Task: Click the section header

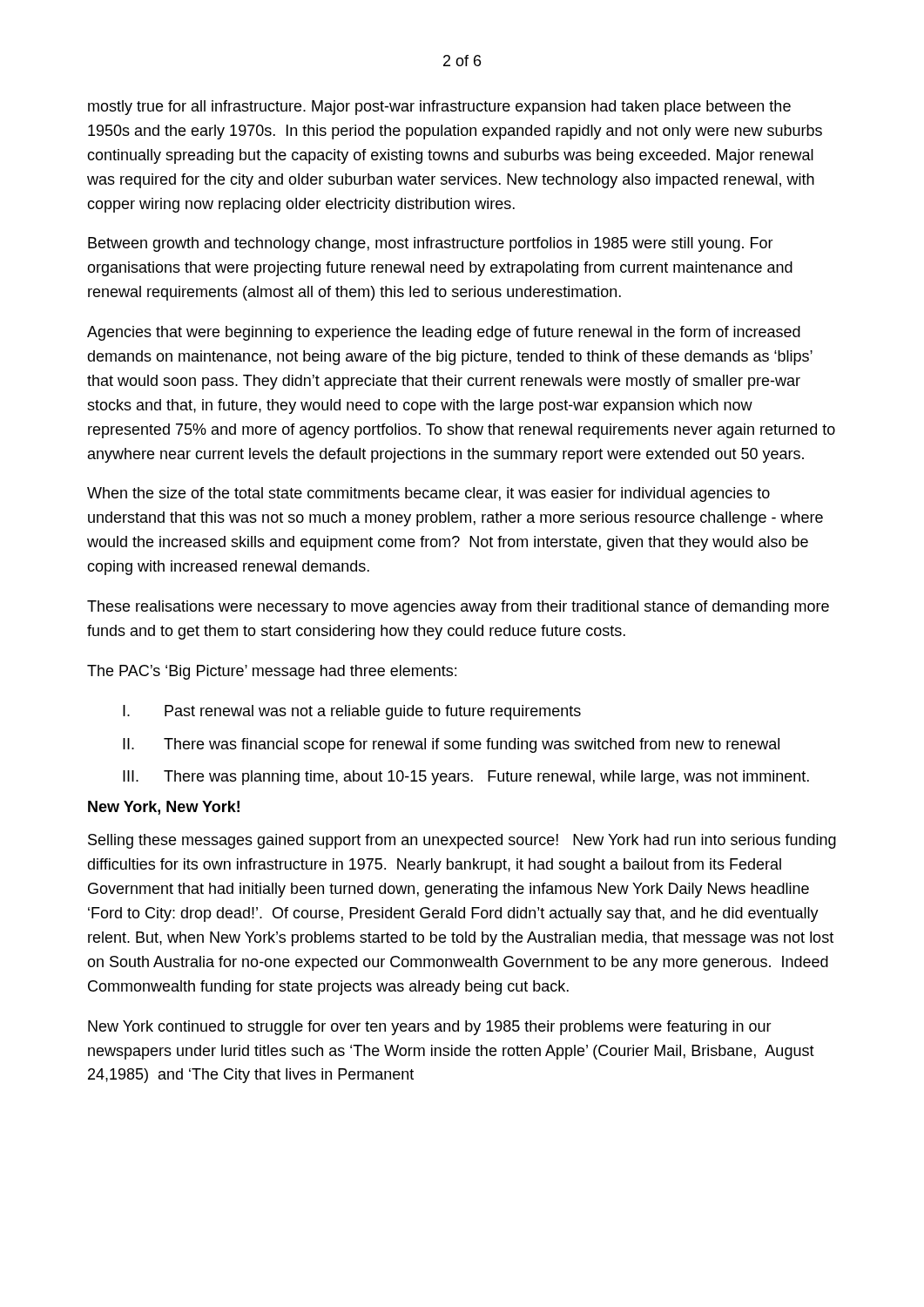Action: coord(164,807)
